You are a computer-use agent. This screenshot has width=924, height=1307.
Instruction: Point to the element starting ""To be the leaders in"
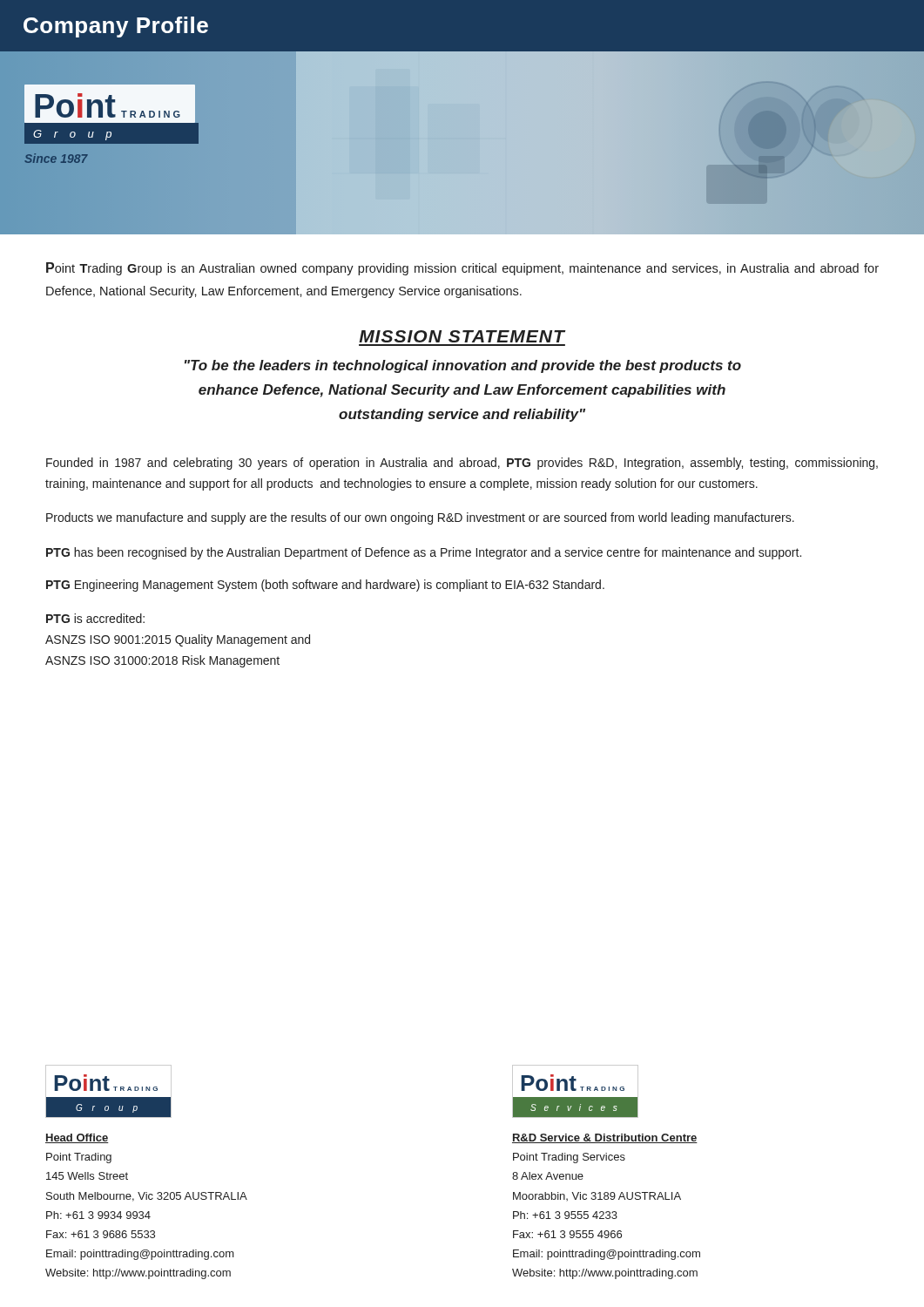point(462,390)
